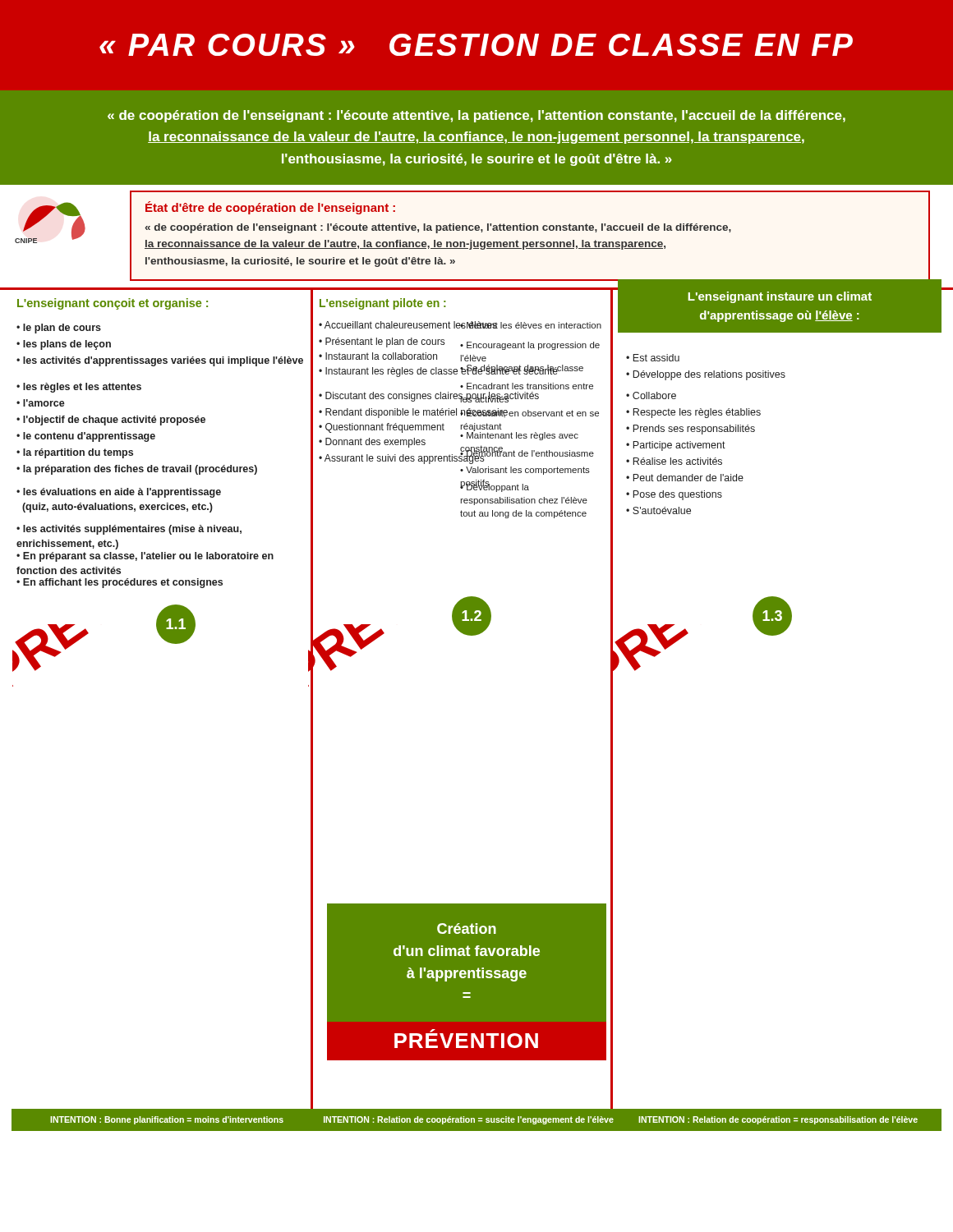The height and width of the screenshot is (1232, 953).
Task: Point to the block beginning "• le contenu"
Action: pyautogui.click(x=86, y=436)
